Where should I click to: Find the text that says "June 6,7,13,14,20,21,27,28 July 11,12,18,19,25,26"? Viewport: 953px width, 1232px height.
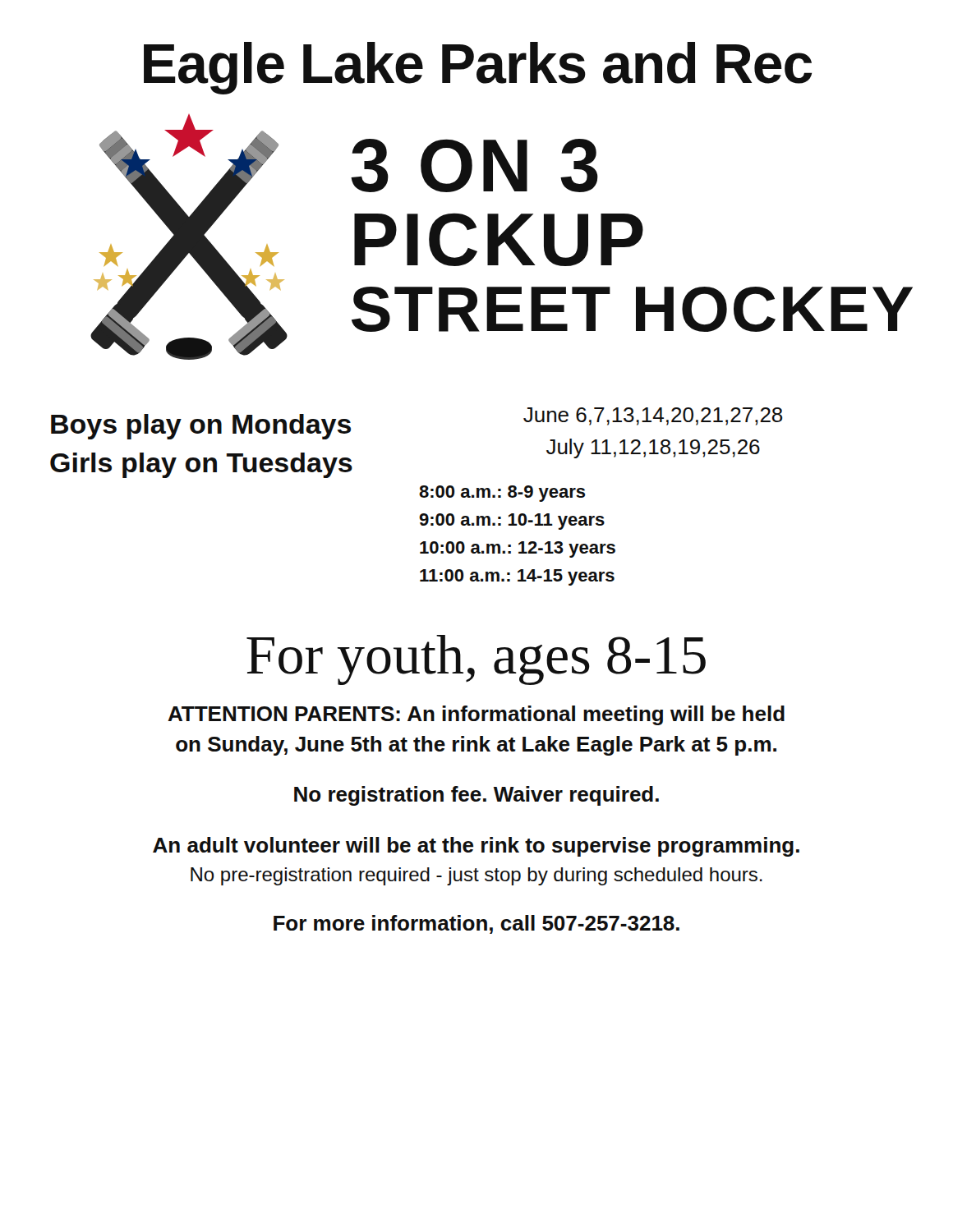point(653,431)
